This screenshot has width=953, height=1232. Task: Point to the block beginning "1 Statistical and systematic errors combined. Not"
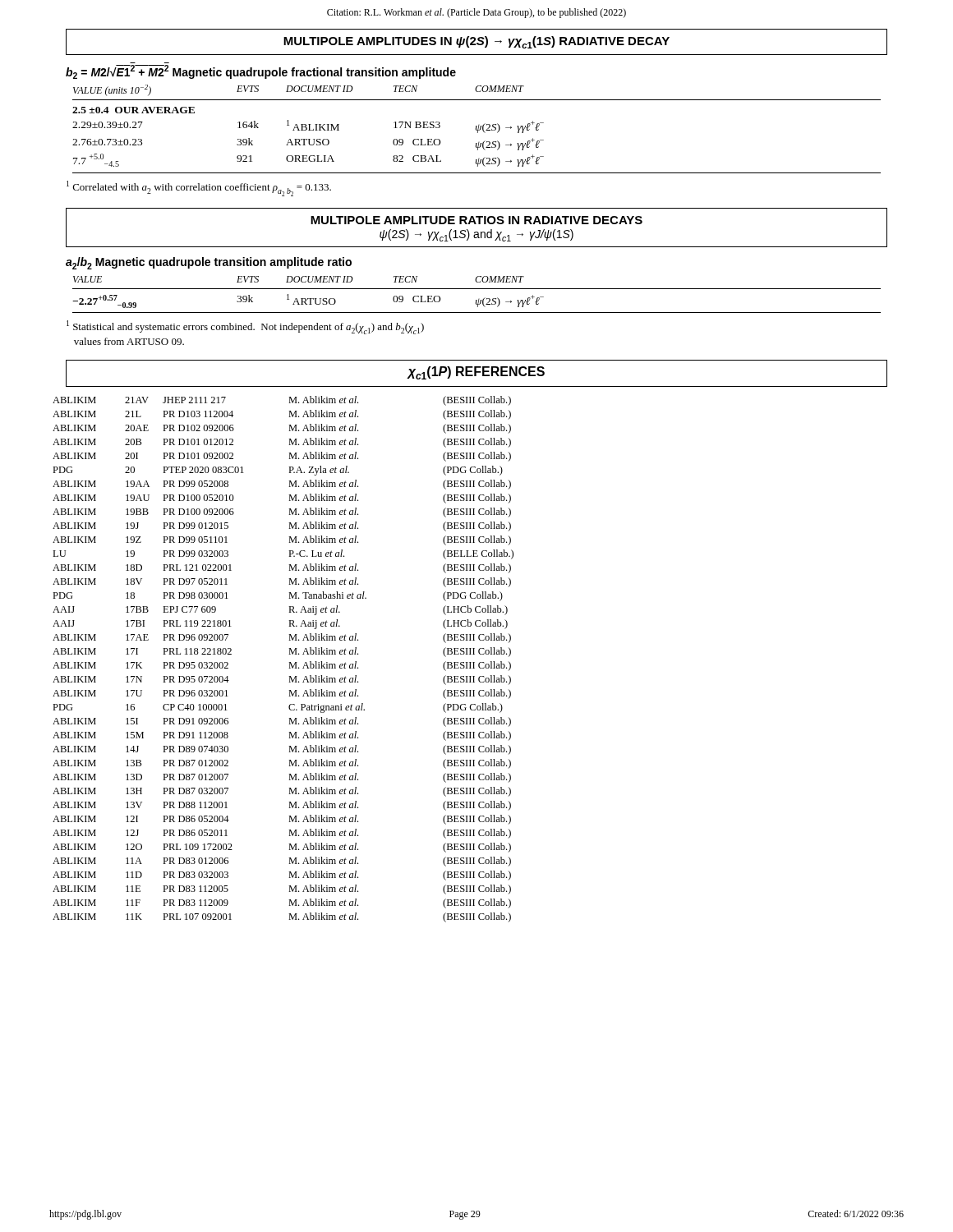[245, 333]
